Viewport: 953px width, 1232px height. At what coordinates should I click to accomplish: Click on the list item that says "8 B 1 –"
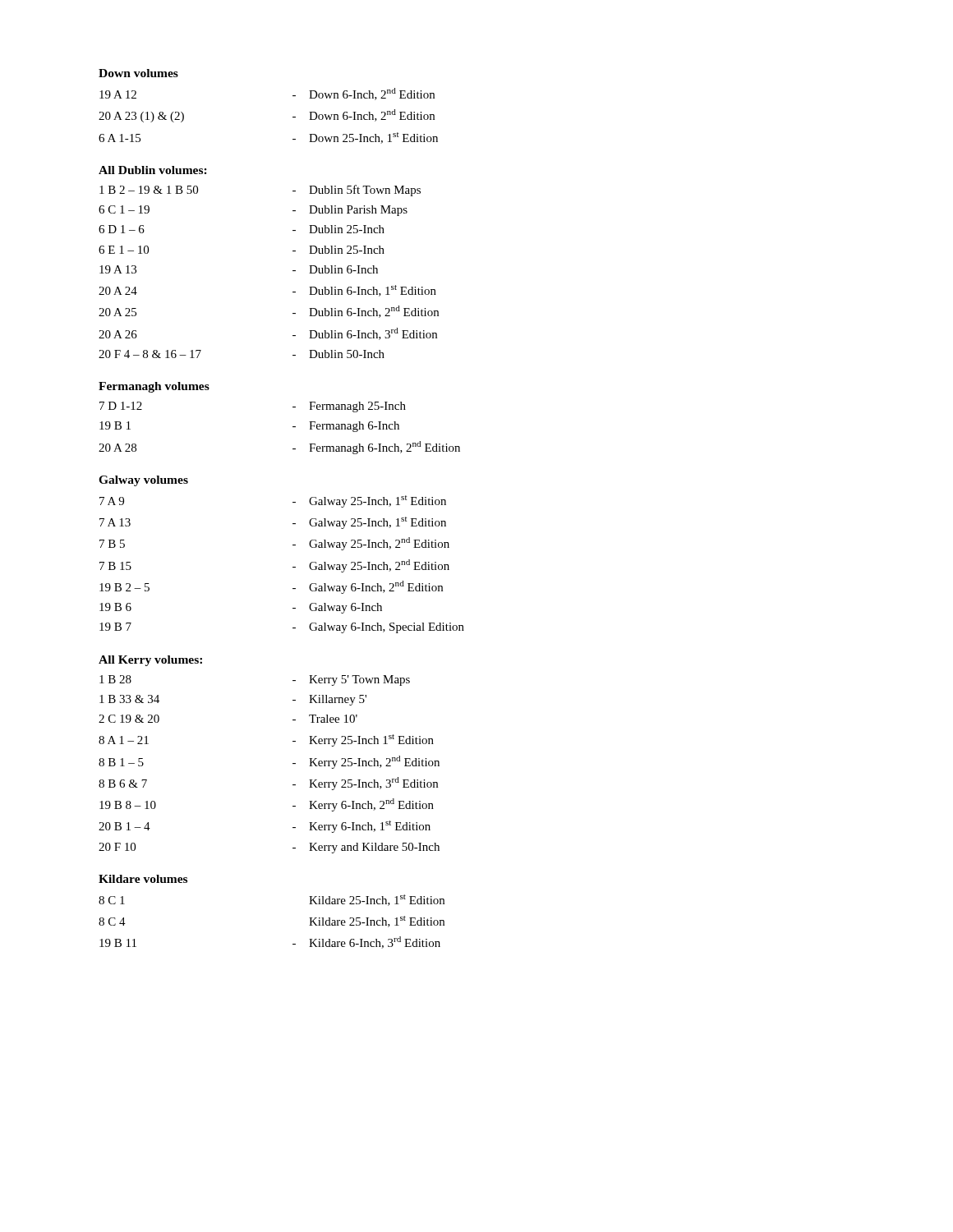[122, 762]
